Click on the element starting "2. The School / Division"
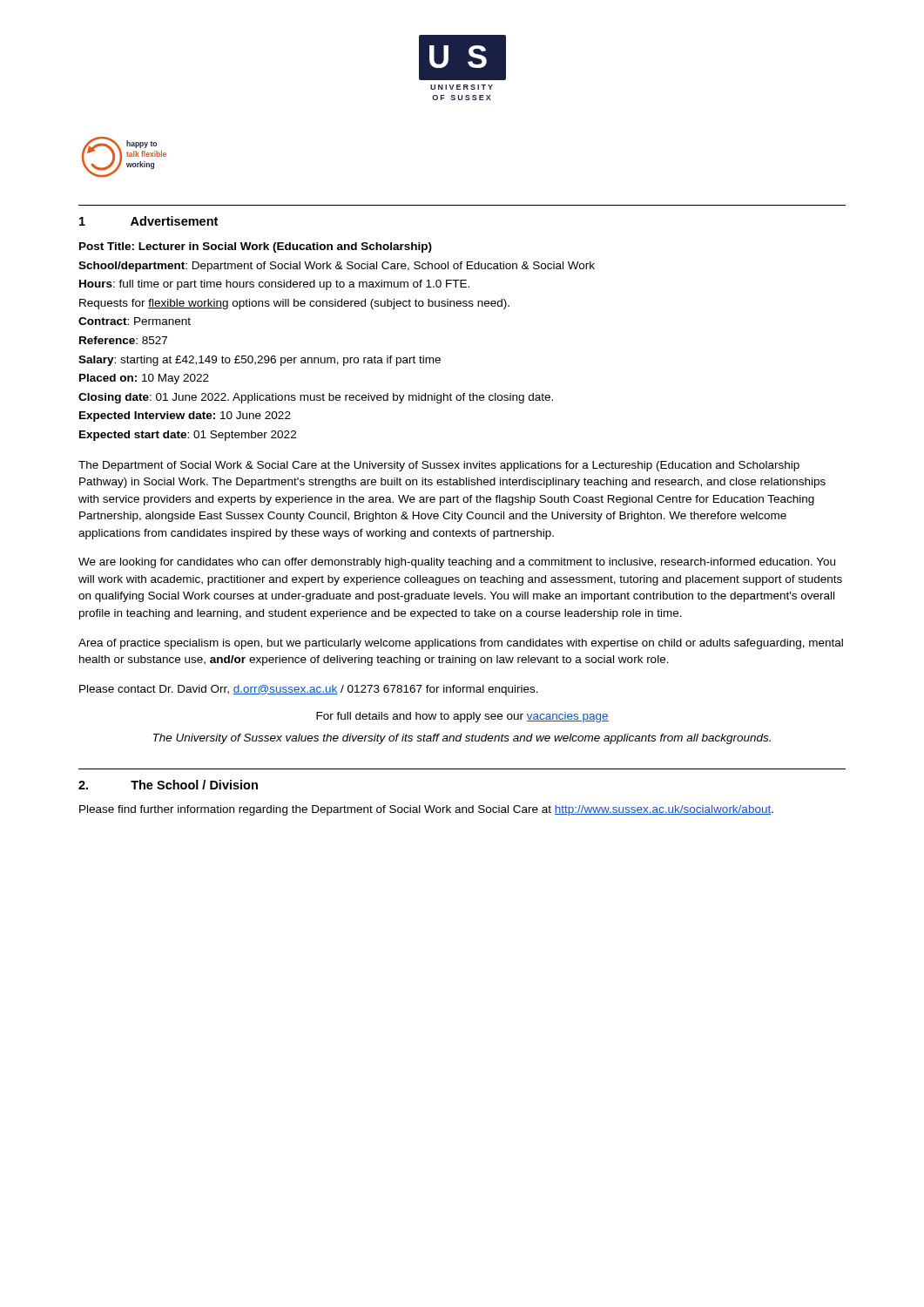Screen dimensions: 1307x924 pos(168,785)
